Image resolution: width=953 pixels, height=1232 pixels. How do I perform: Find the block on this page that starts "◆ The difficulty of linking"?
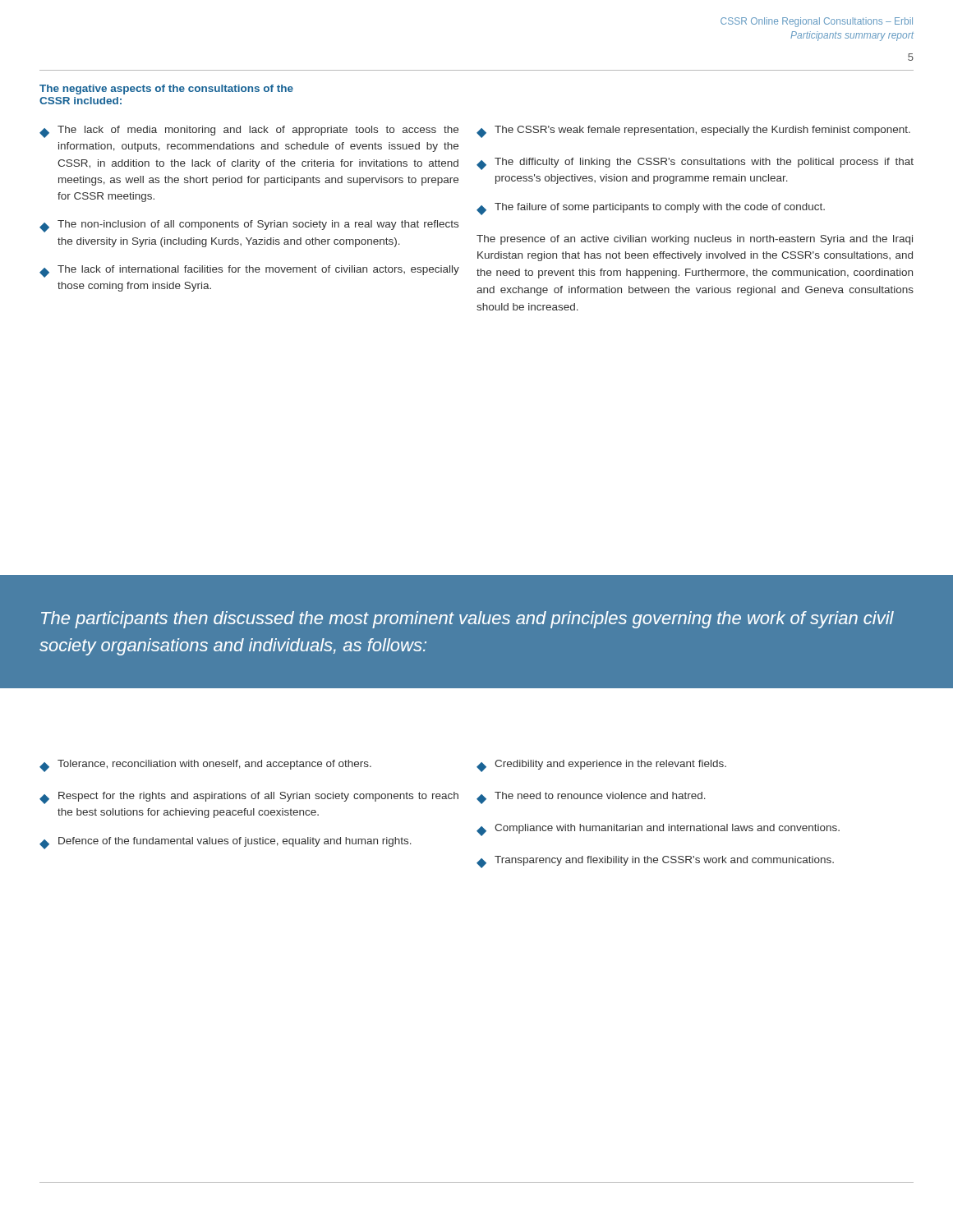point(695,170)
